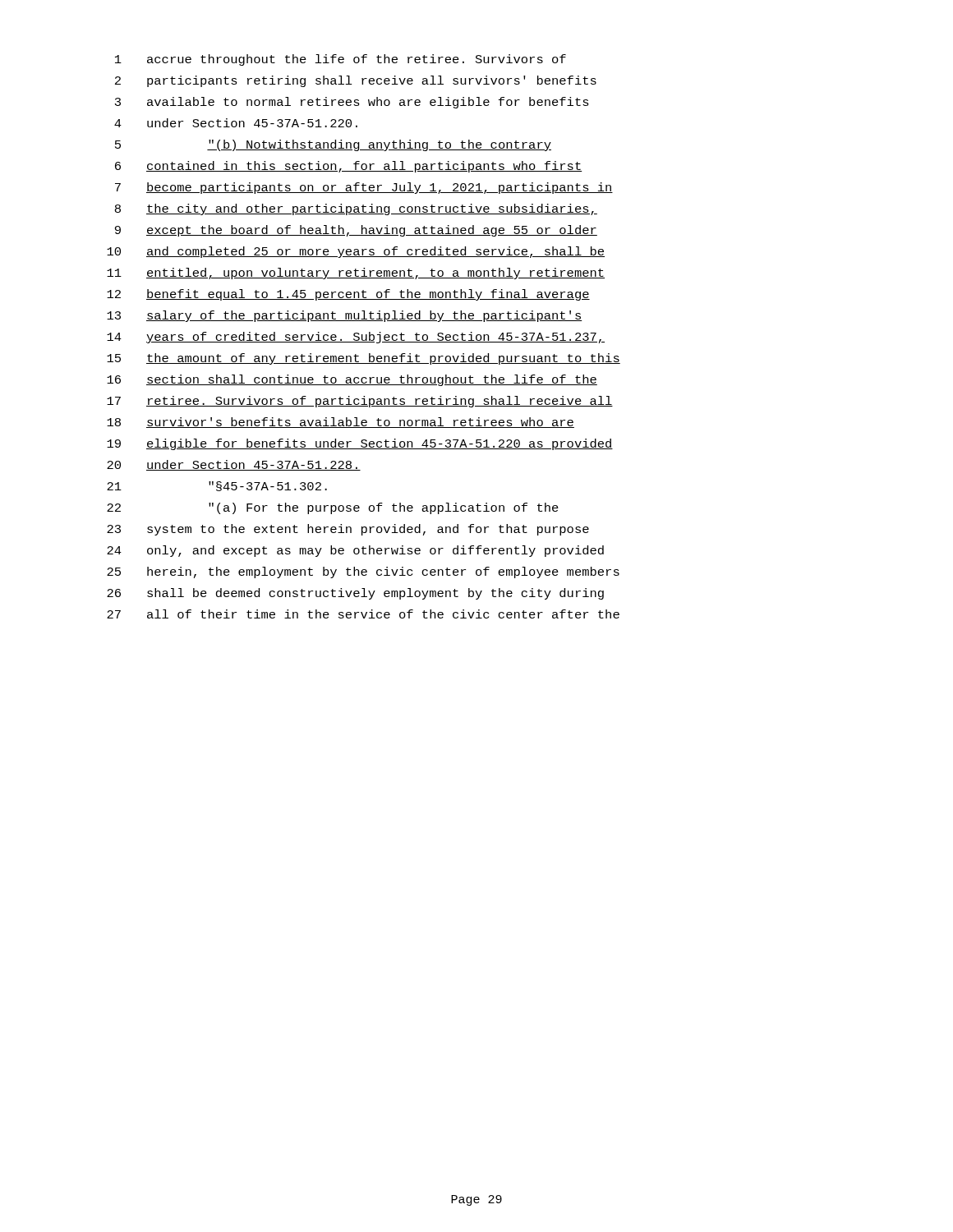Click on the element starting "20 under Section 45-37A-51.228."
The height and width of the screenshot is (1232, 953).
coord(225,466)
